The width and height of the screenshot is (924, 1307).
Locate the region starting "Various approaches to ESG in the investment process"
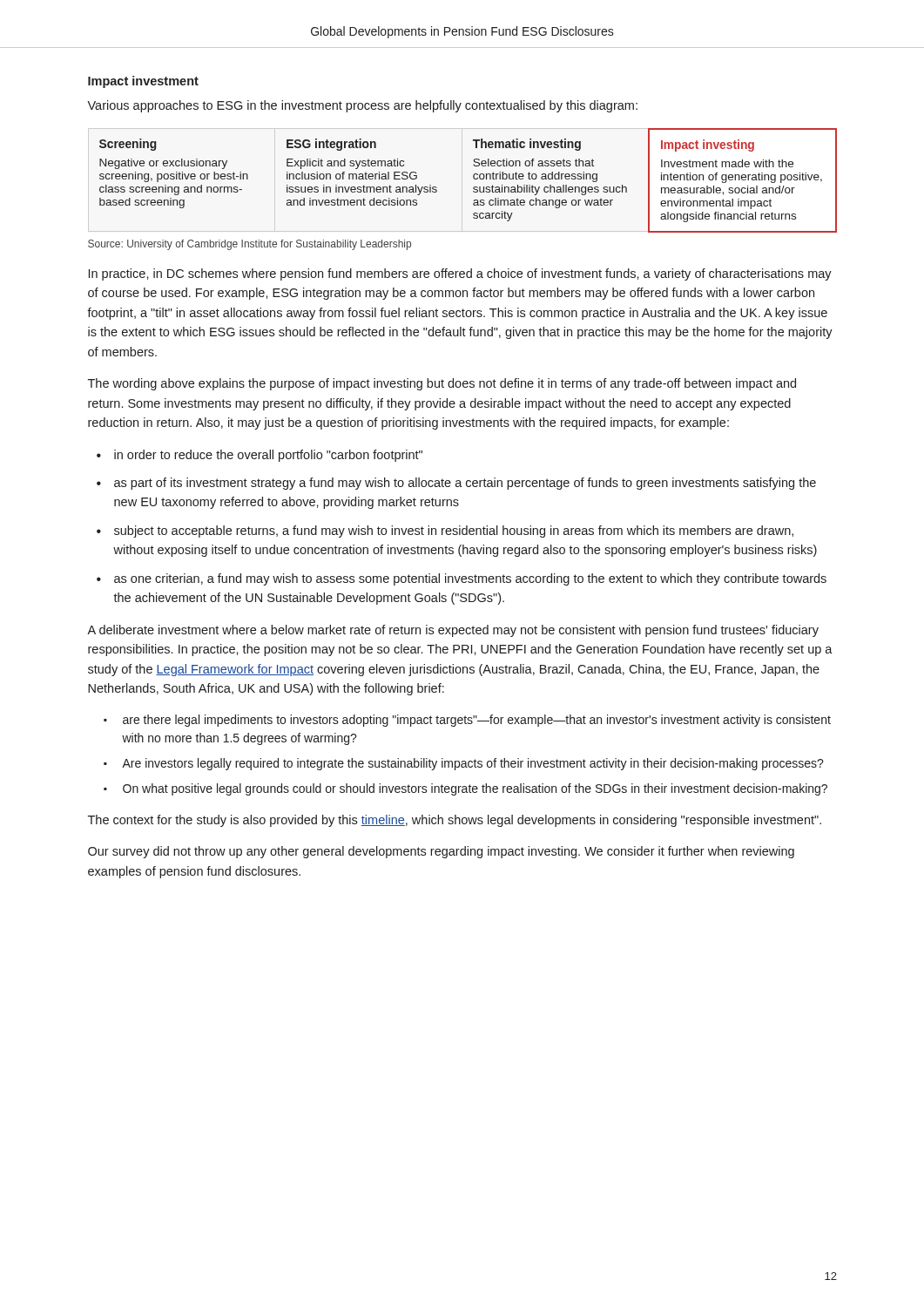[x=363, y=105]
